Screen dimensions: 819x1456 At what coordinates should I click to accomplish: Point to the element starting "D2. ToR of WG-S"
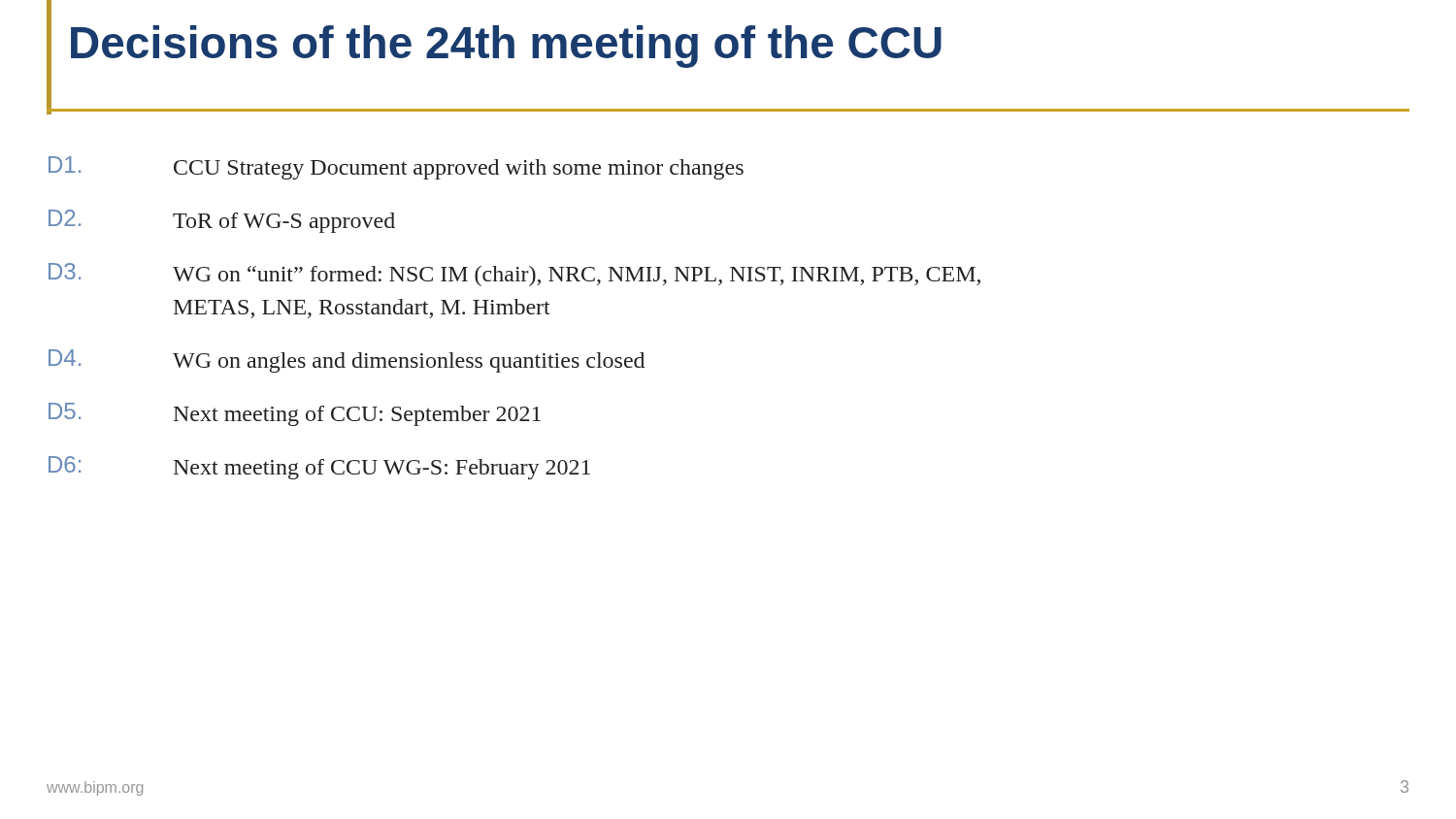(x=221, y=220)
